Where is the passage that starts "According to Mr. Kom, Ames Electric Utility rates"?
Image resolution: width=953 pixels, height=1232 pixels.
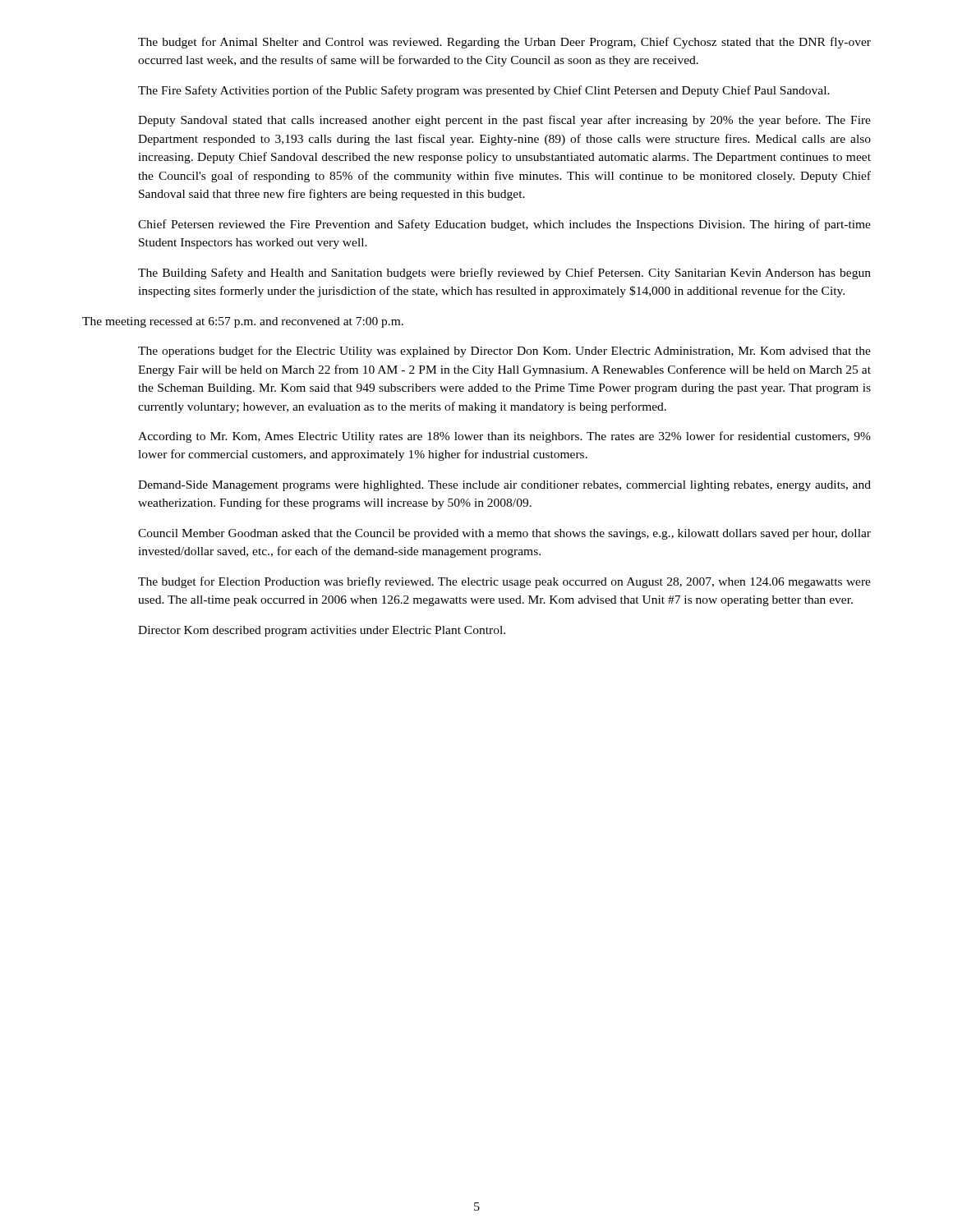click(504, 445)
